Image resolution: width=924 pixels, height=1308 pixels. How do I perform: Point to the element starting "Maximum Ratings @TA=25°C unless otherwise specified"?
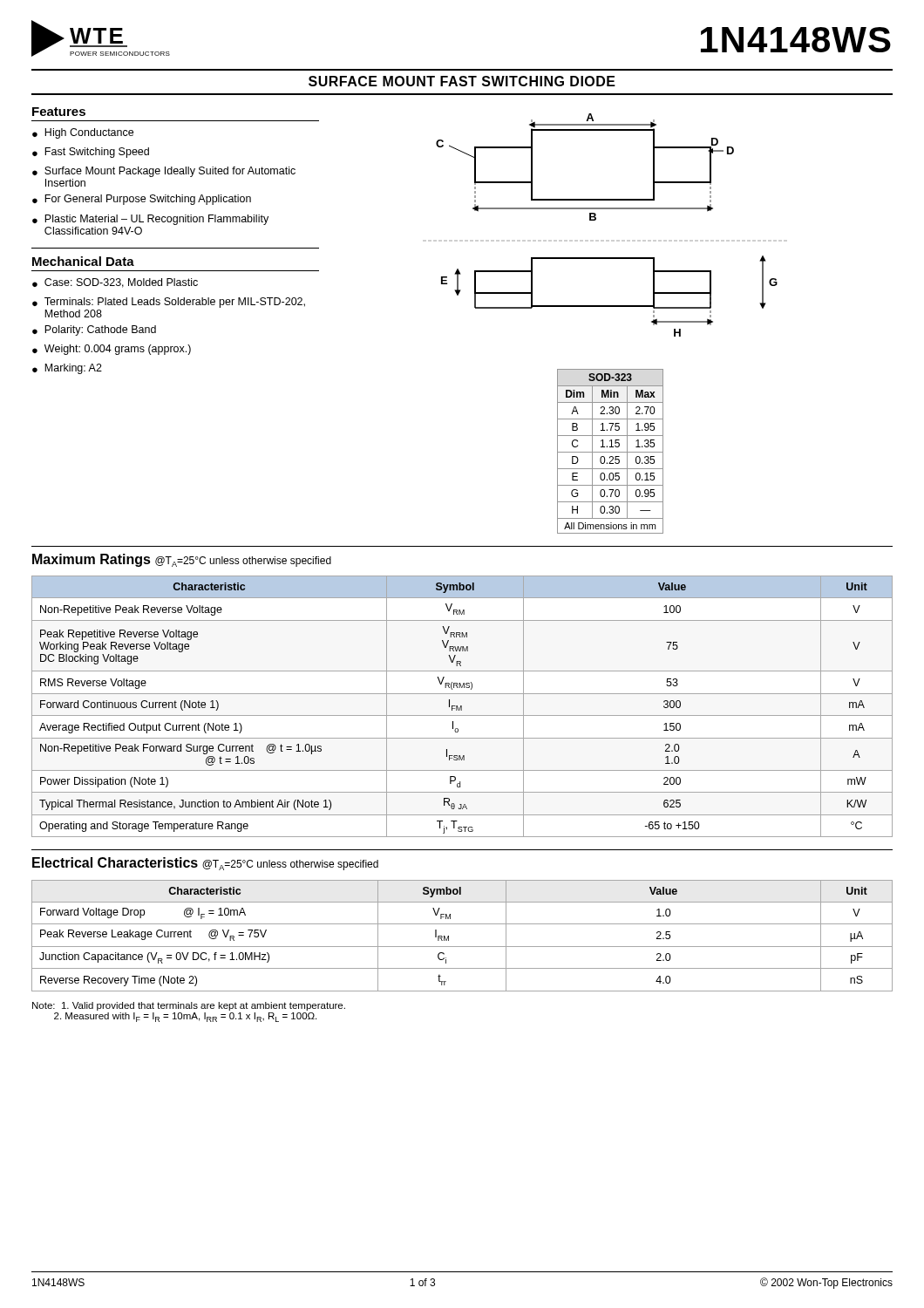click(181, 560)
